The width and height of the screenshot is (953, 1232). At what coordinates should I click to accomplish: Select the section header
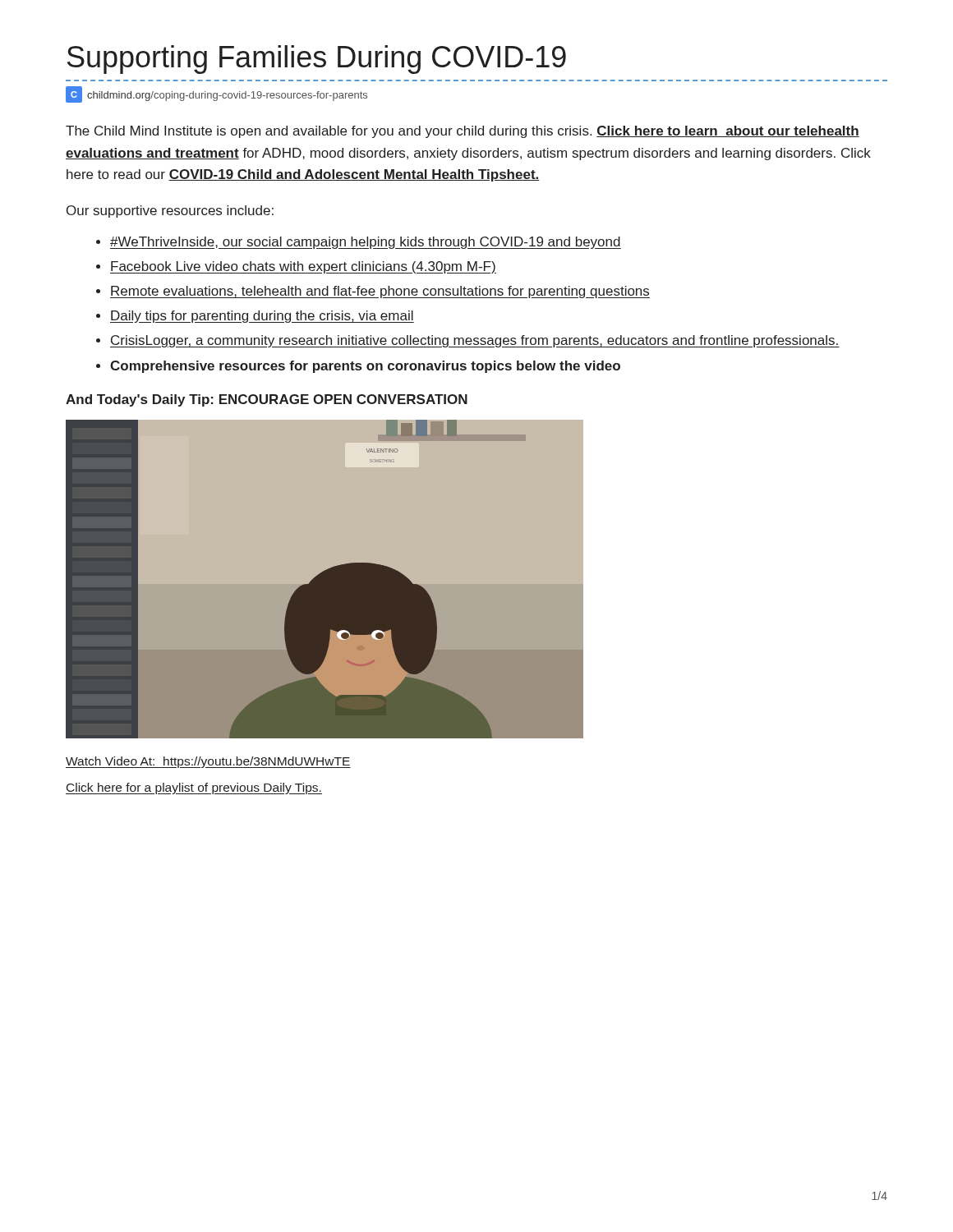point(267,399)
